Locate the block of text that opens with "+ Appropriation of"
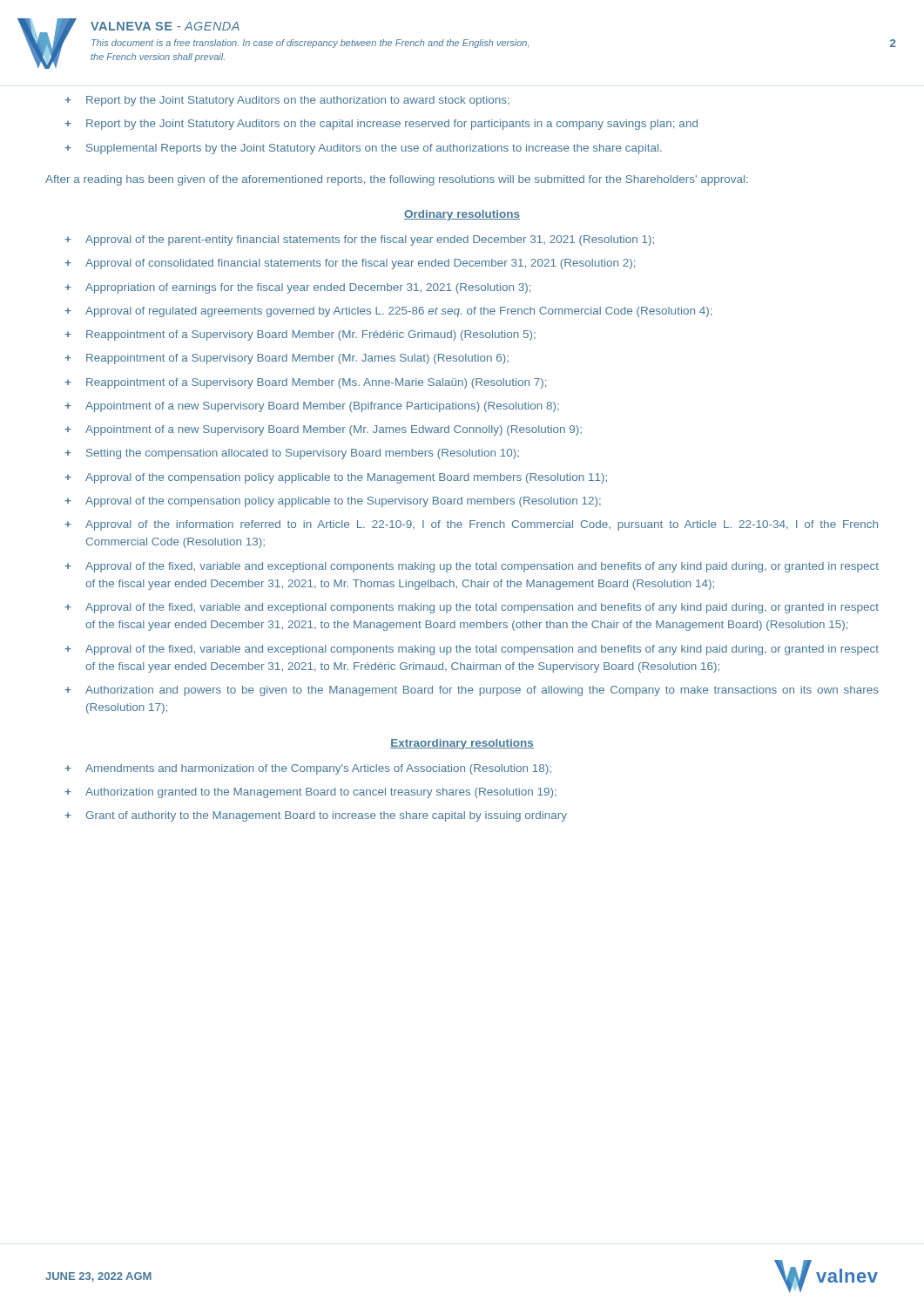Image resolution: width=924 pixels, height=1307 pixels. pyautogui.click(x=472, y=287)
